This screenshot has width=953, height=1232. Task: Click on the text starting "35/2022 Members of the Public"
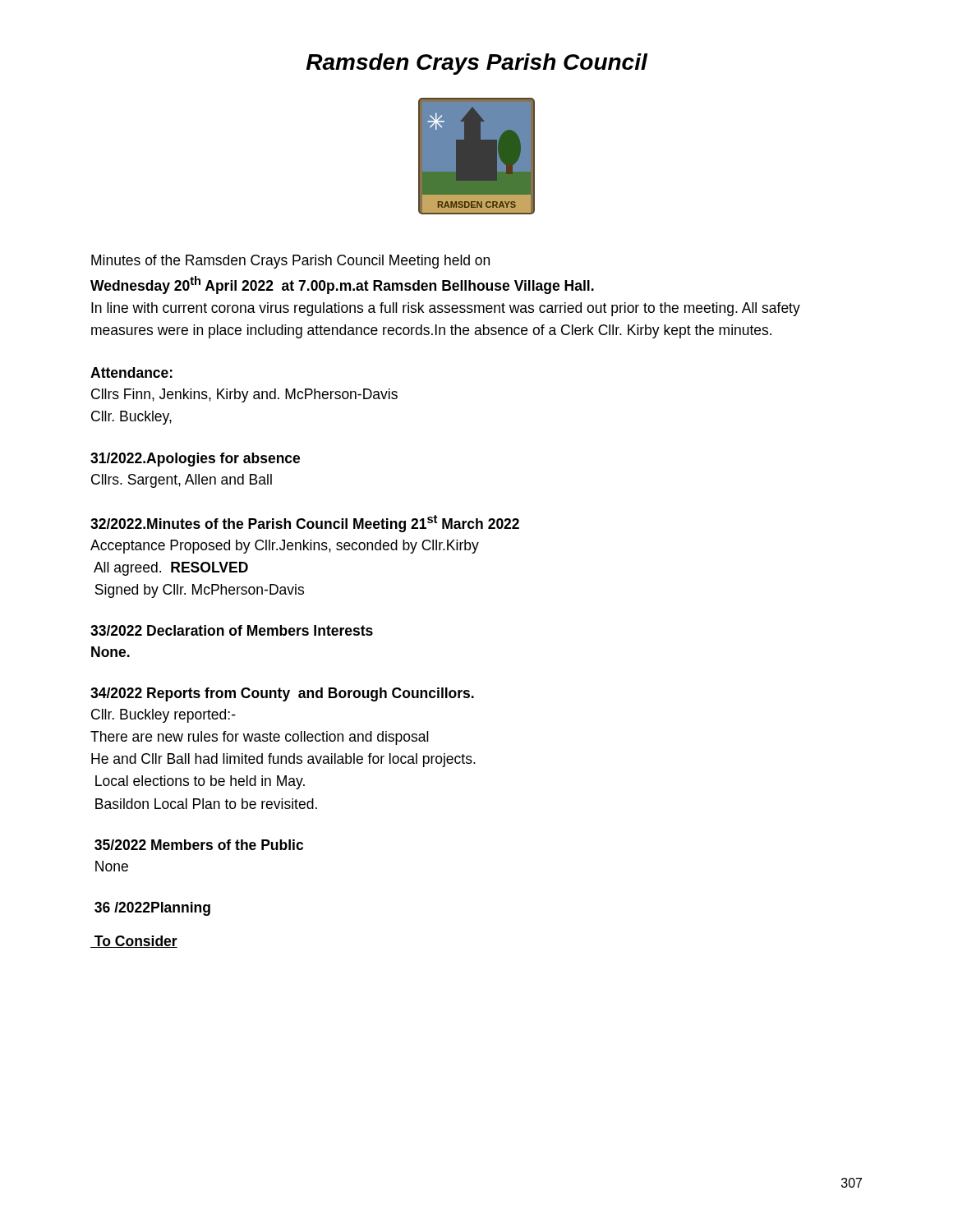[197, 845]
